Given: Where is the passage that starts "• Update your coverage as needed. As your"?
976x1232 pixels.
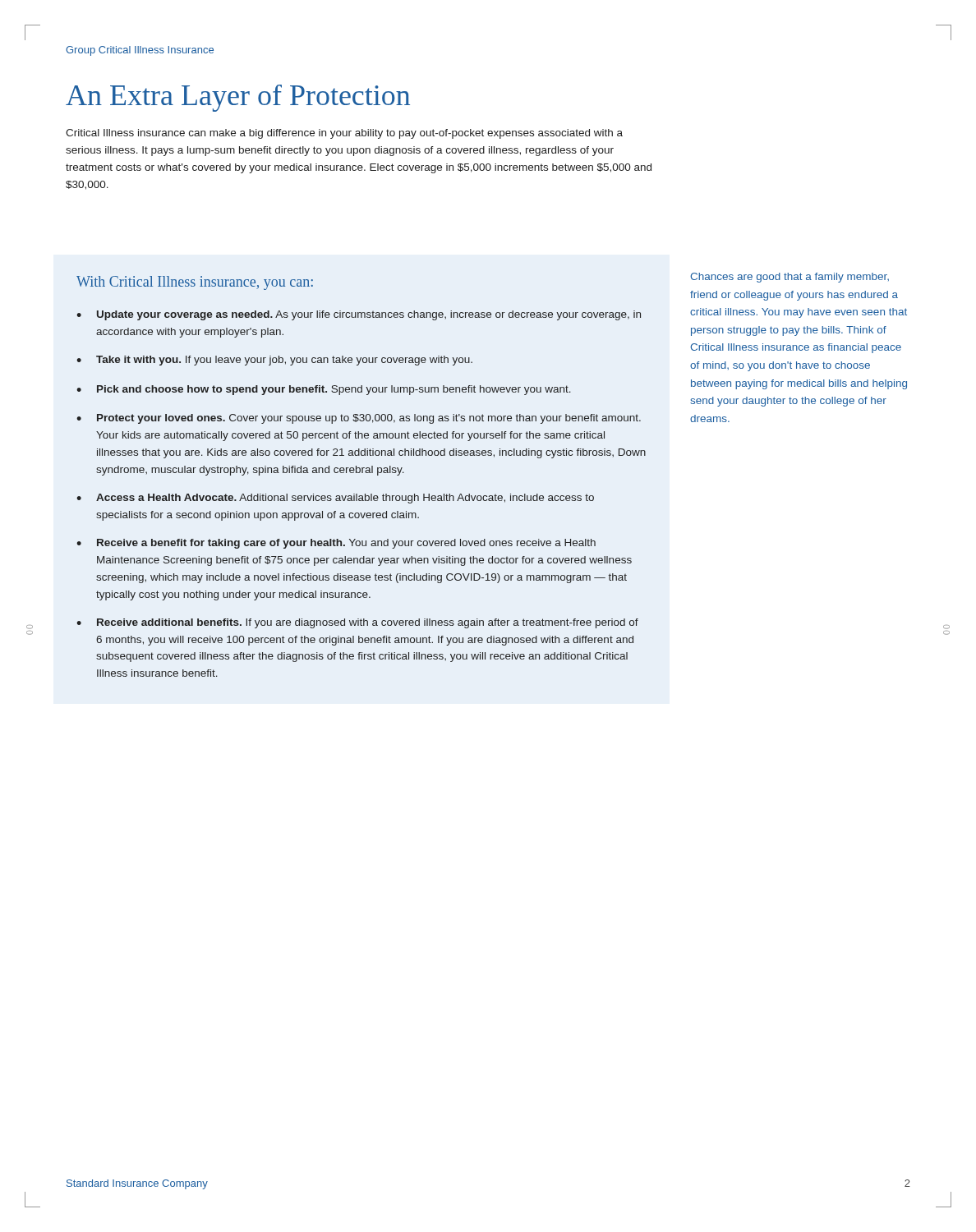Looking at the screenshot, I should point(362,324).
